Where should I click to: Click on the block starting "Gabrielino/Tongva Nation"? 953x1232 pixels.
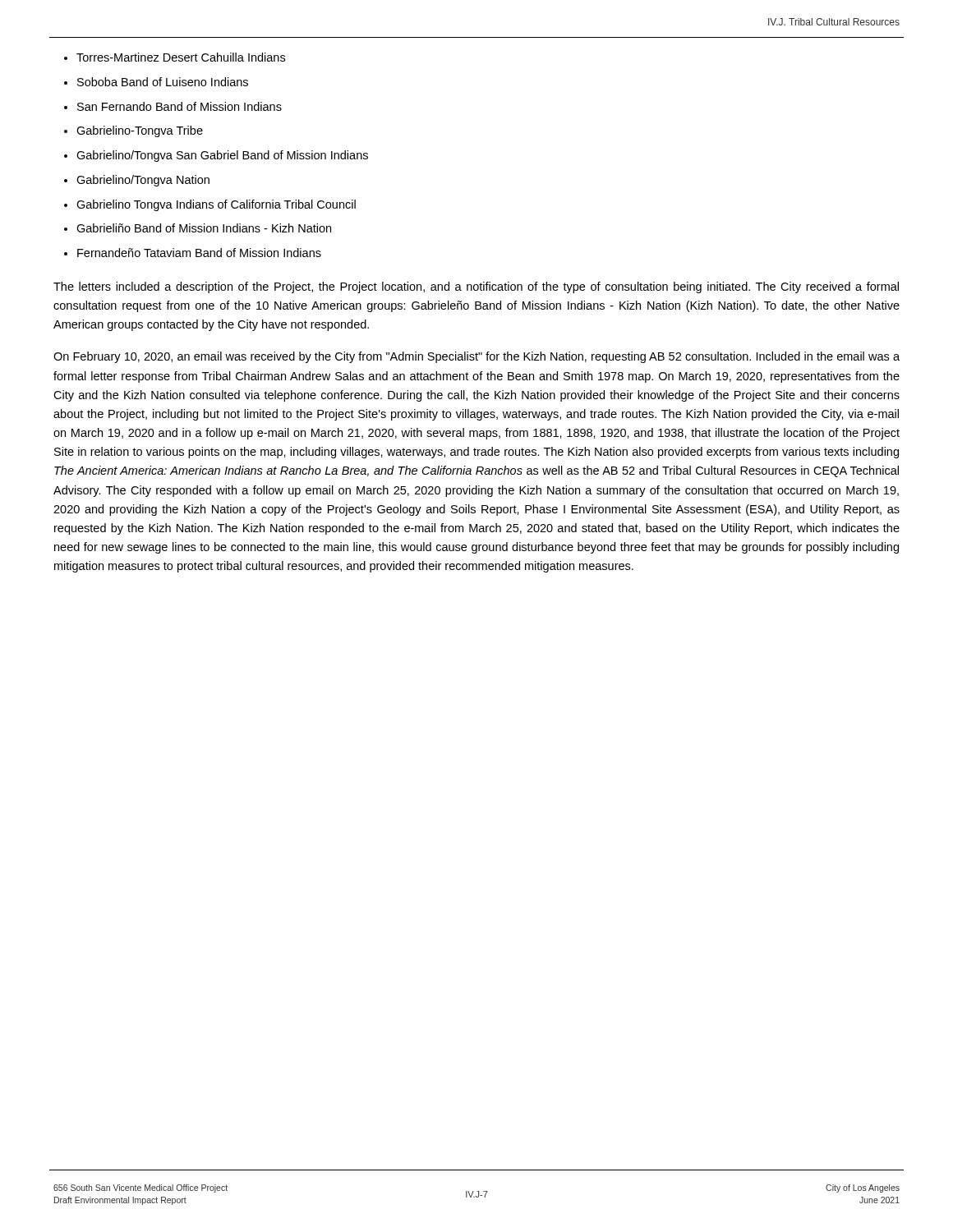point(143,180)
